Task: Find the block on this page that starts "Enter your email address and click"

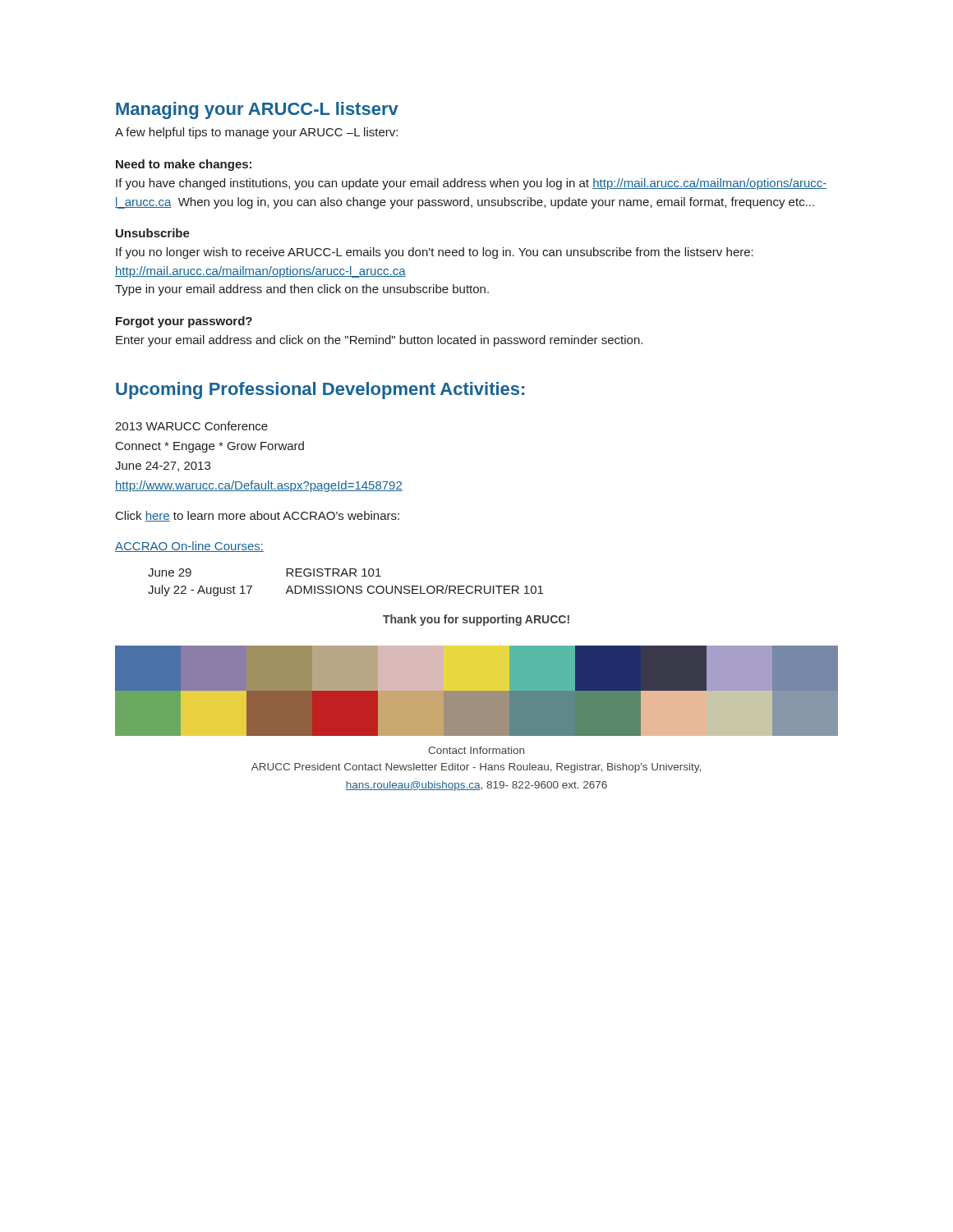Action: [x=476, y=340]
